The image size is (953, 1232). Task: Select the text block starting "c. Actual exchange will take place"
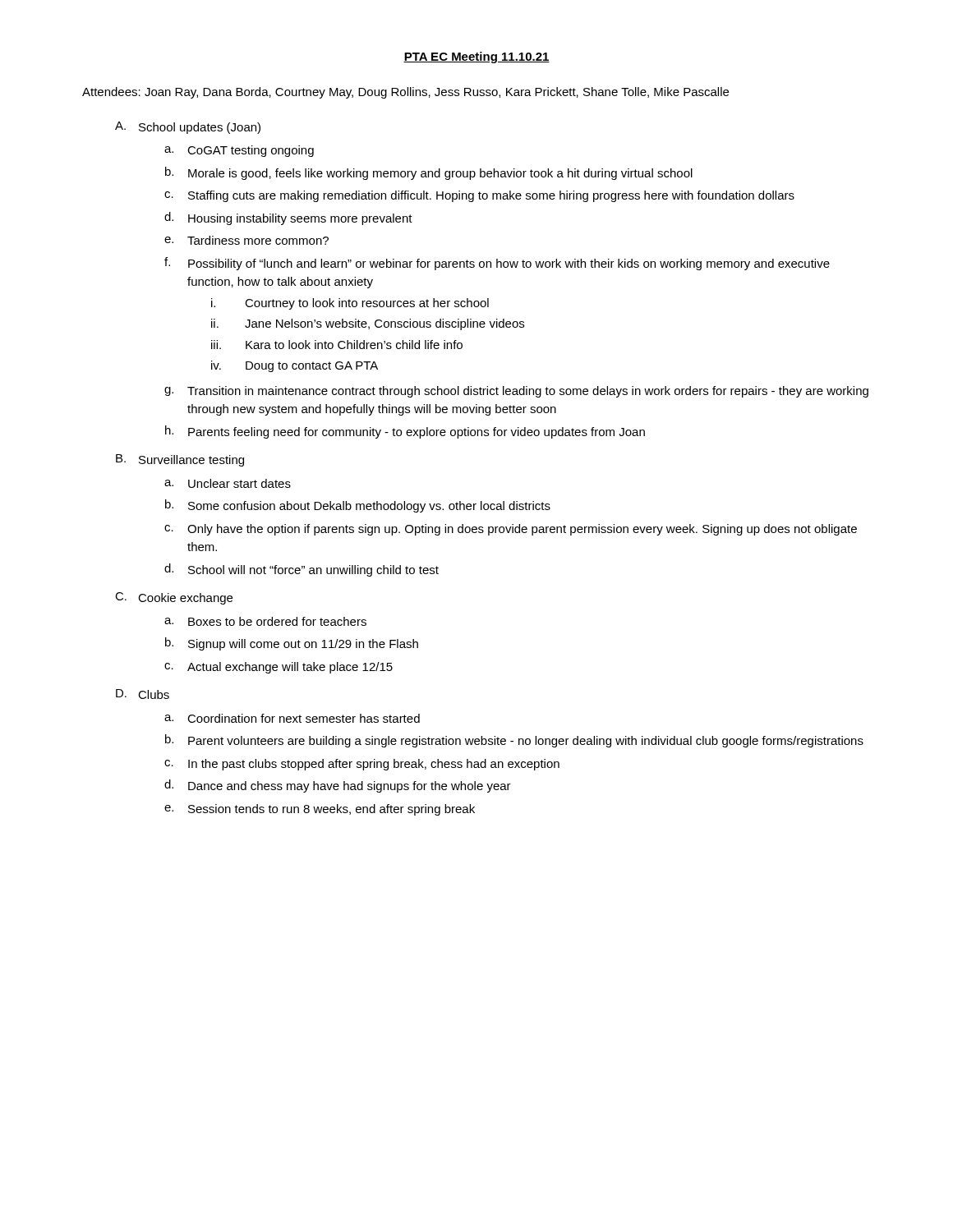click(279, 668)
